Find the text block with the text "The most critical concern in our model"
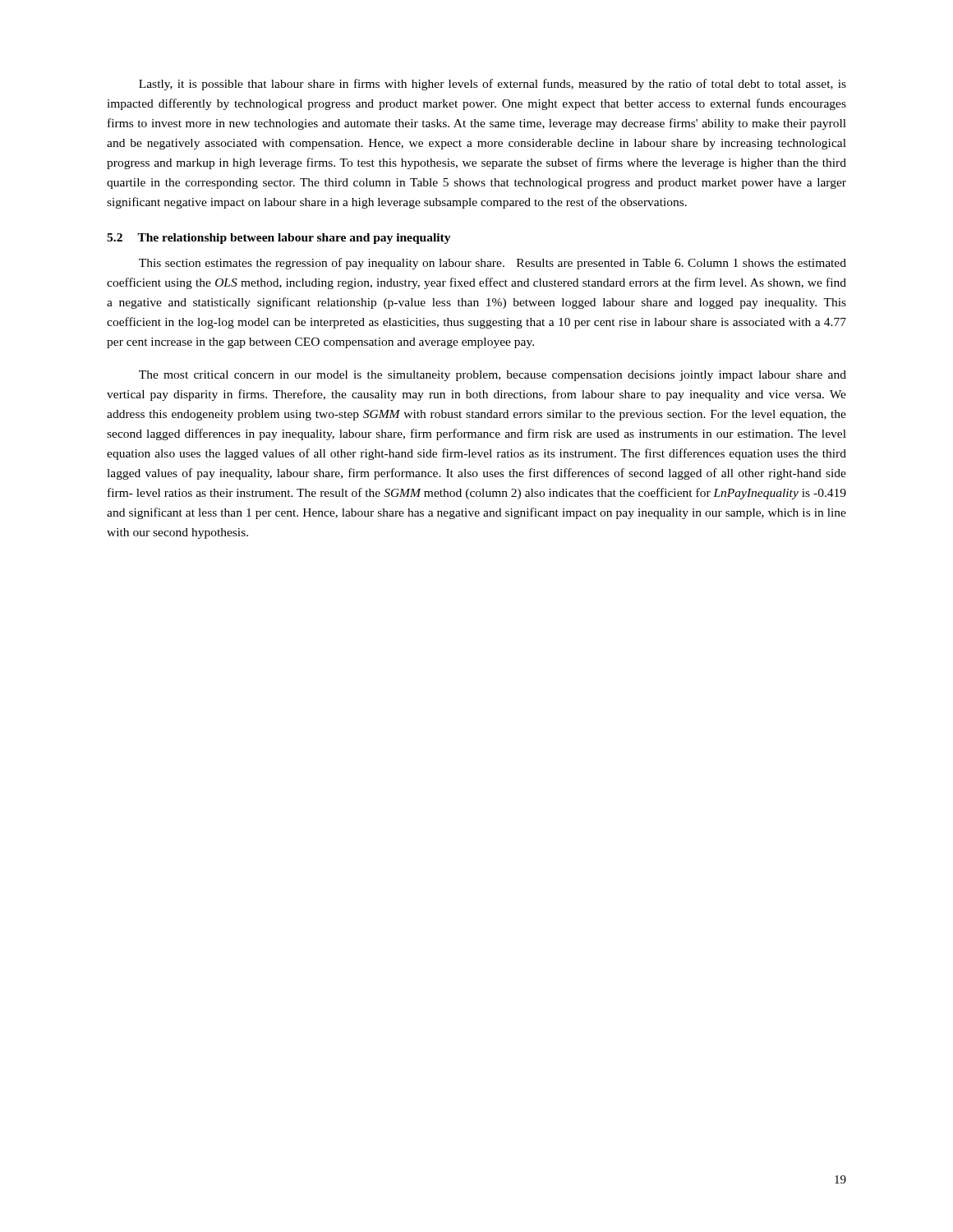953x1232 pixels. [476, 454]
